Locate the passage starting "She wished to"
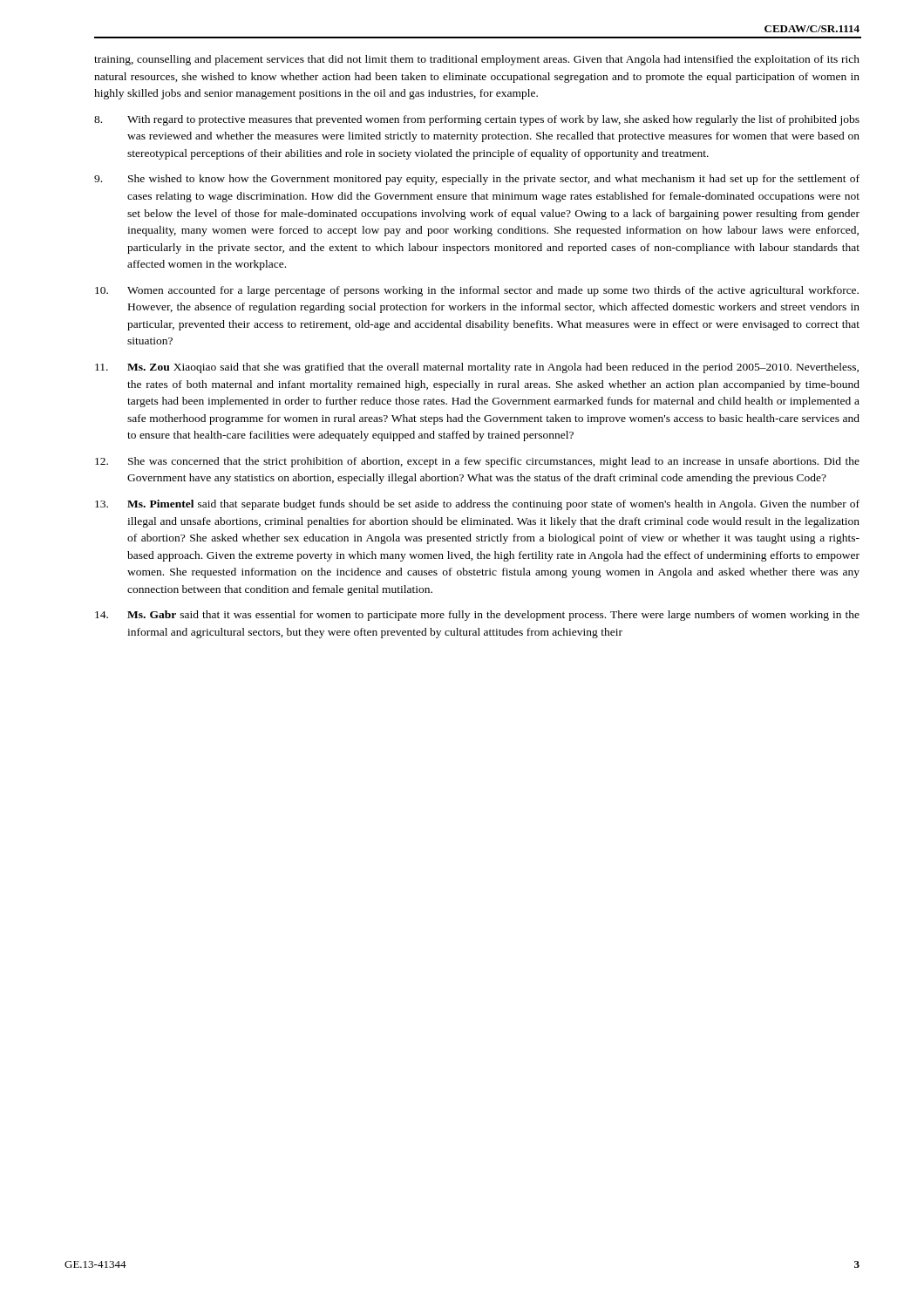Screen dimensions: 1308x924 coord(477,222)
